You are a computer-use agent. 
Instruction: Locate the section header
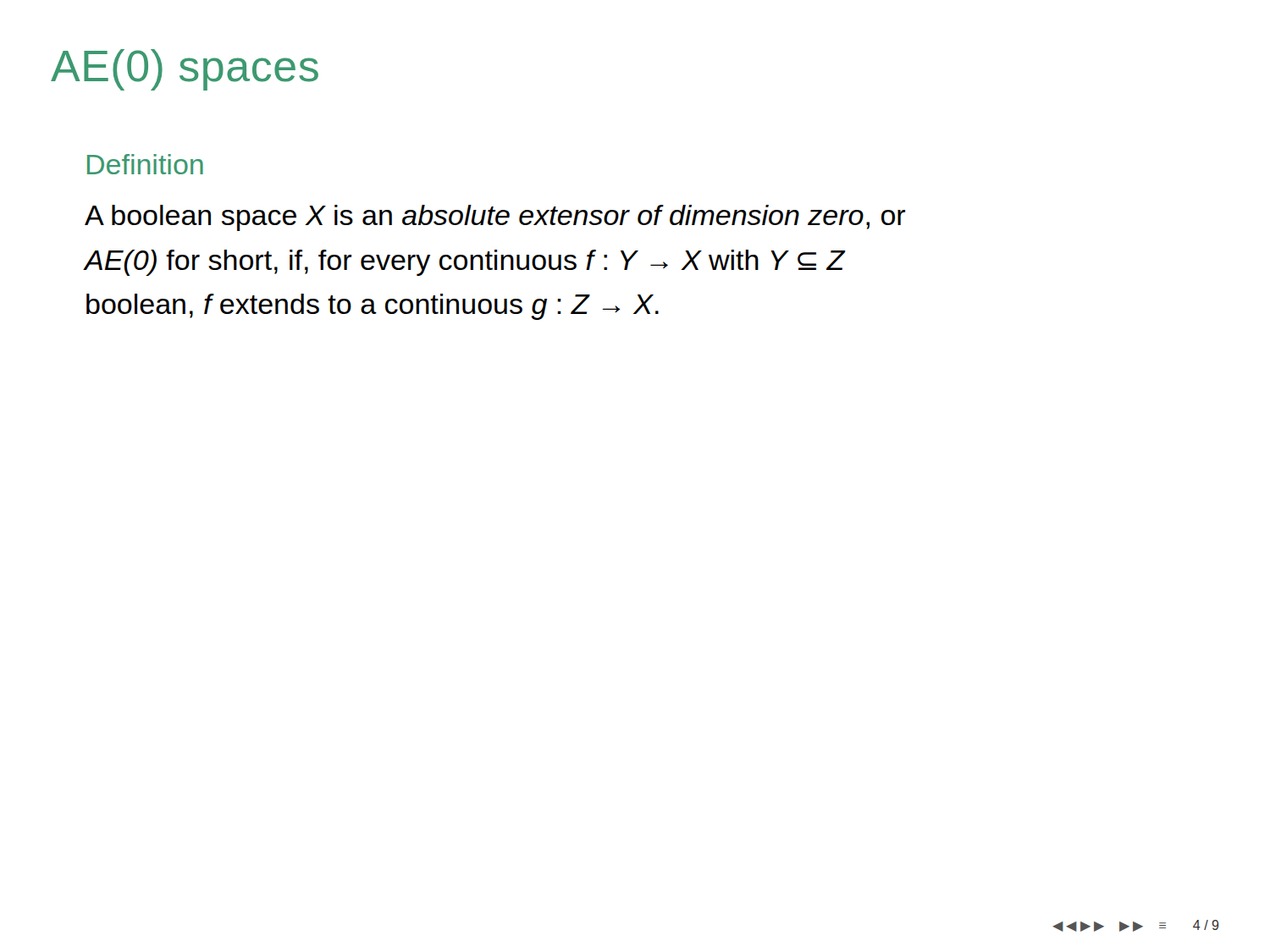click(145, 164)
